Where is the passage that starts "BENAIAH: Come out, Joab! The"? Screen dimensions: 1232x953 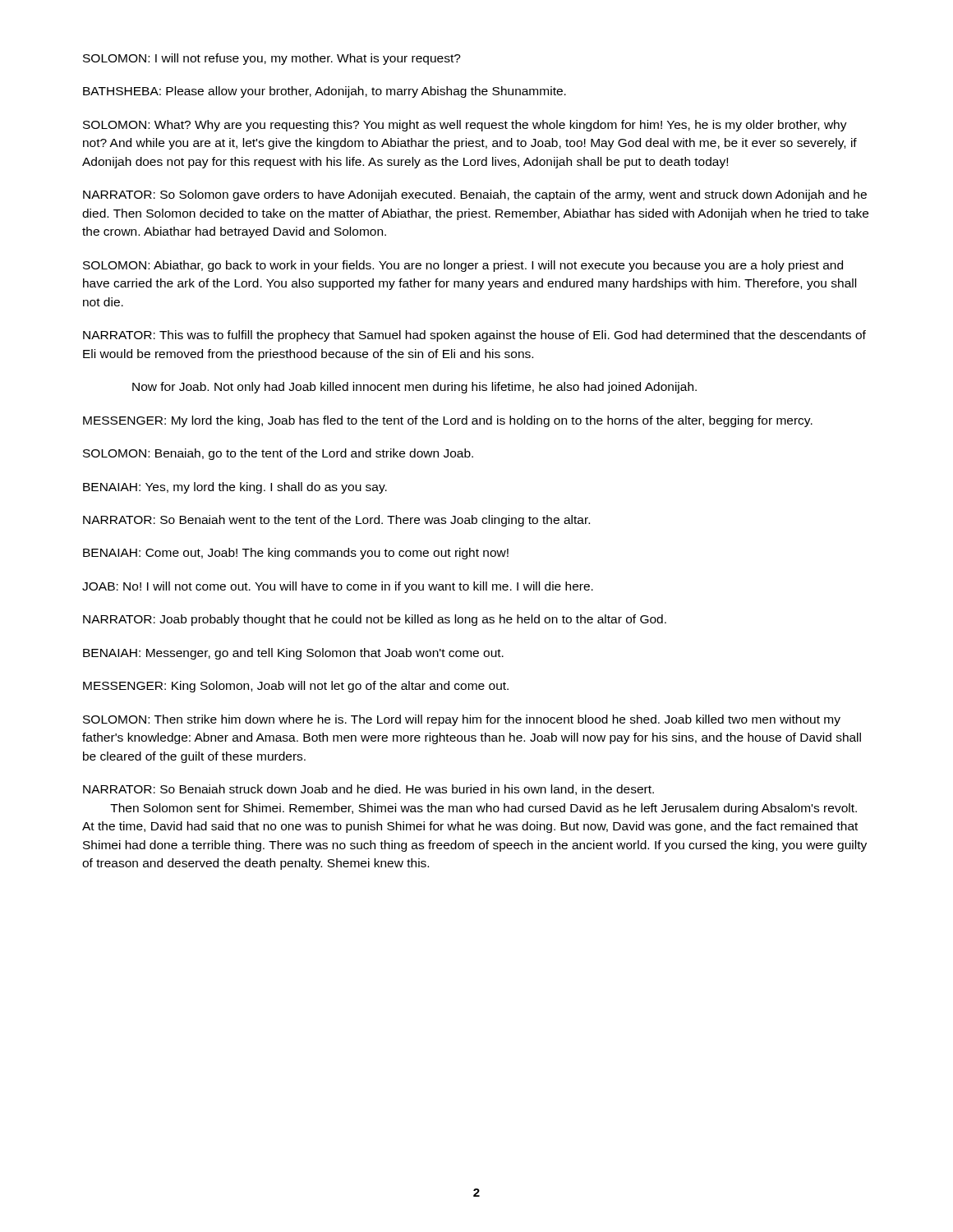tap(296, 553)
